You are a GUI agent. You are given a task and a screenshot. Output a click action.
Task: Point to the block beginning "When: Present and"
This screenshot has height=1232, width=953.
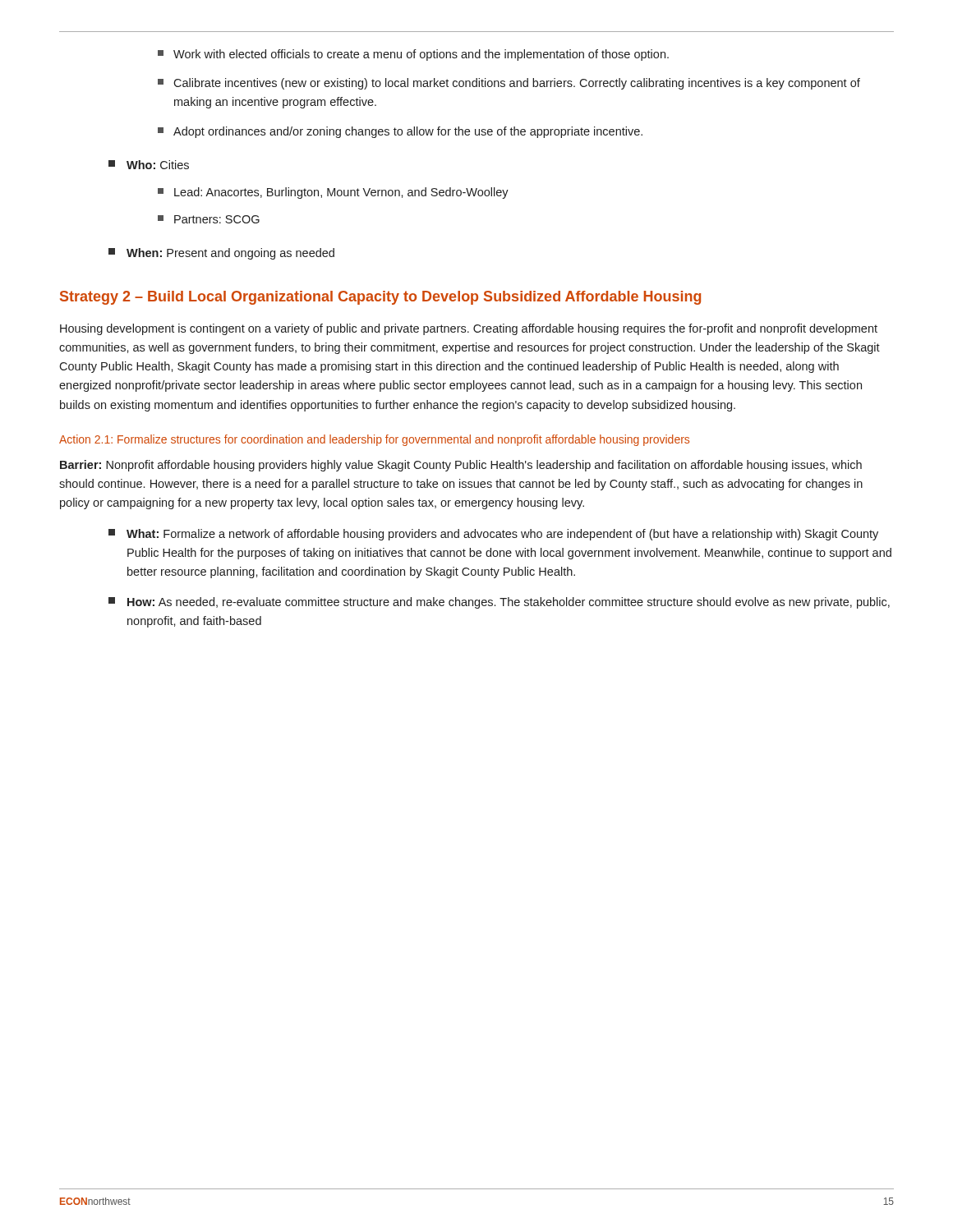(x=222, y=254)
